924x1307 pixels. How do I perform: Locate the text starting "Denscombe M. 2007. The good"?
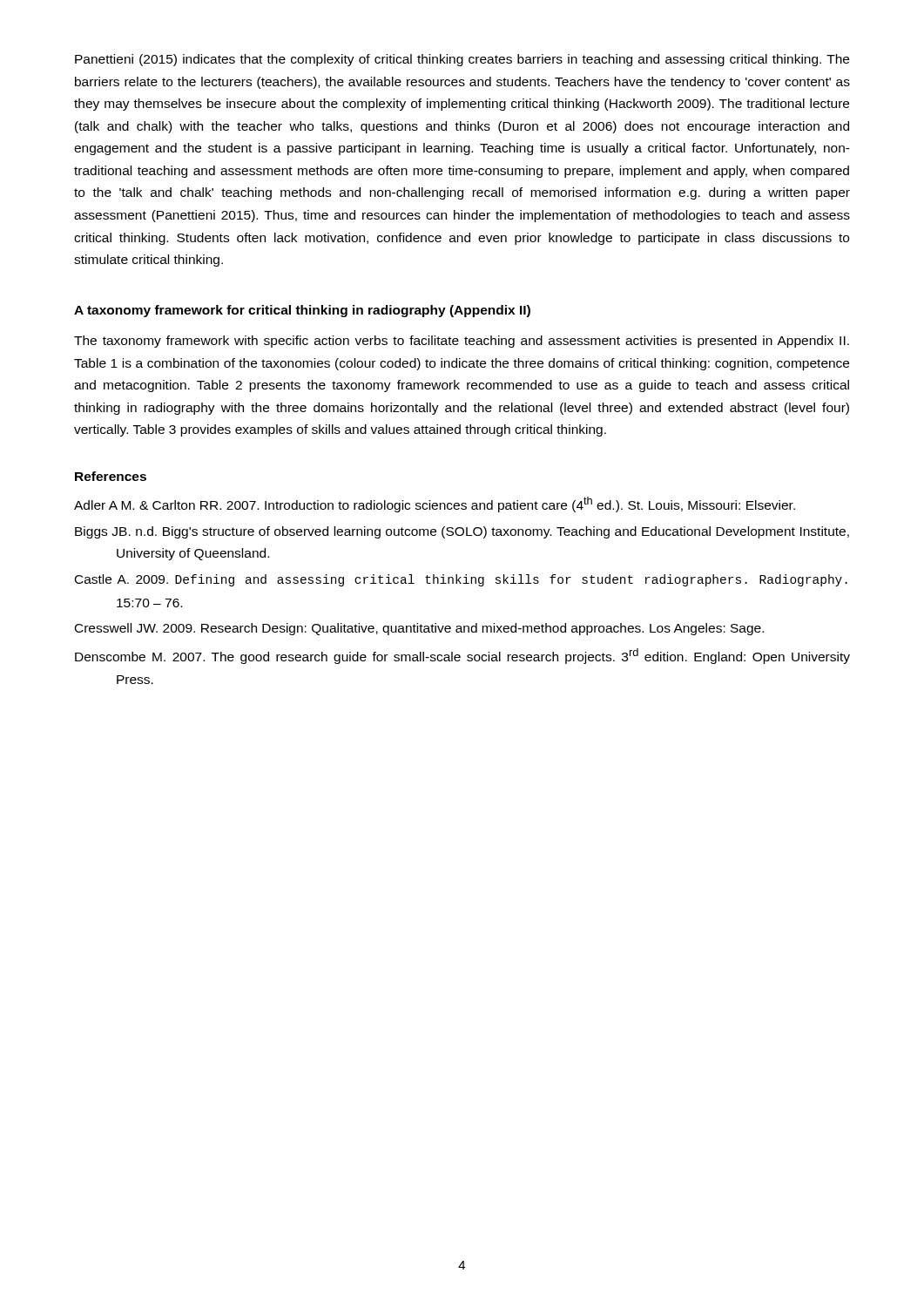(462, 666)
